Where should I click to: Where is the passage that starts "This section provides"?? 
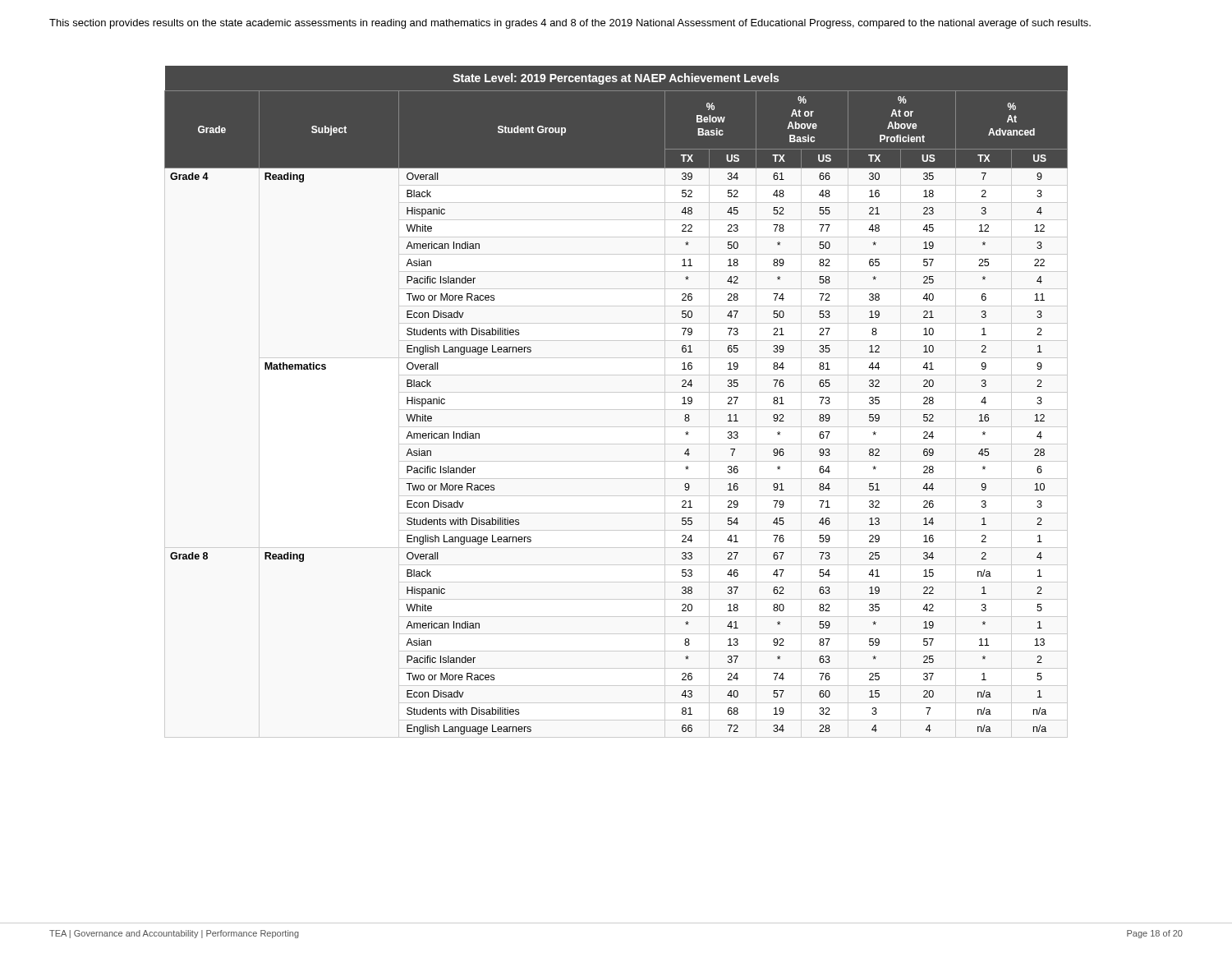point(570,23)
